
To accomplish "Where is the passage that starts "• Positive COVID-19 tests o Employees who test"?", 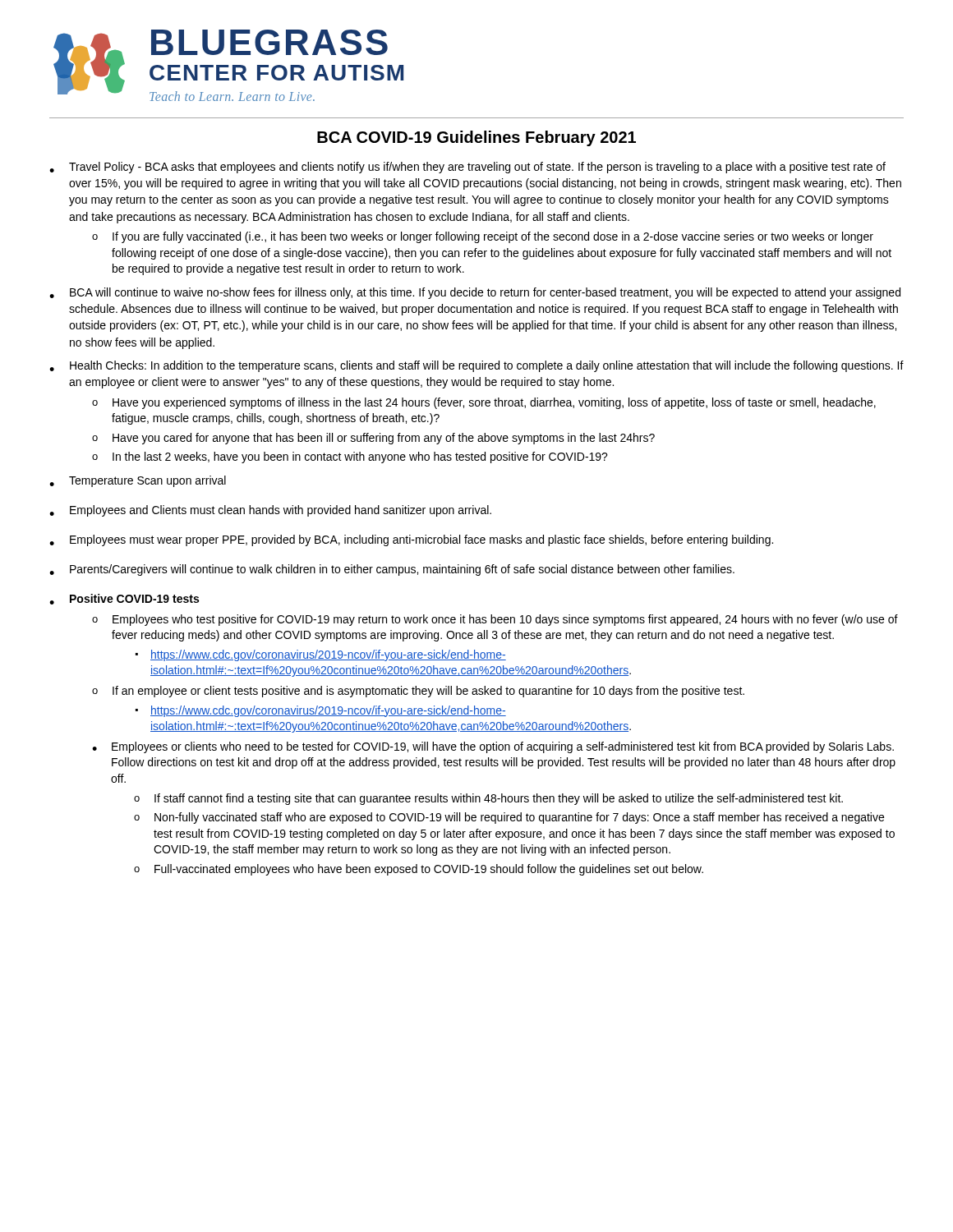I will pyautogui.click(x=476, y=734).
